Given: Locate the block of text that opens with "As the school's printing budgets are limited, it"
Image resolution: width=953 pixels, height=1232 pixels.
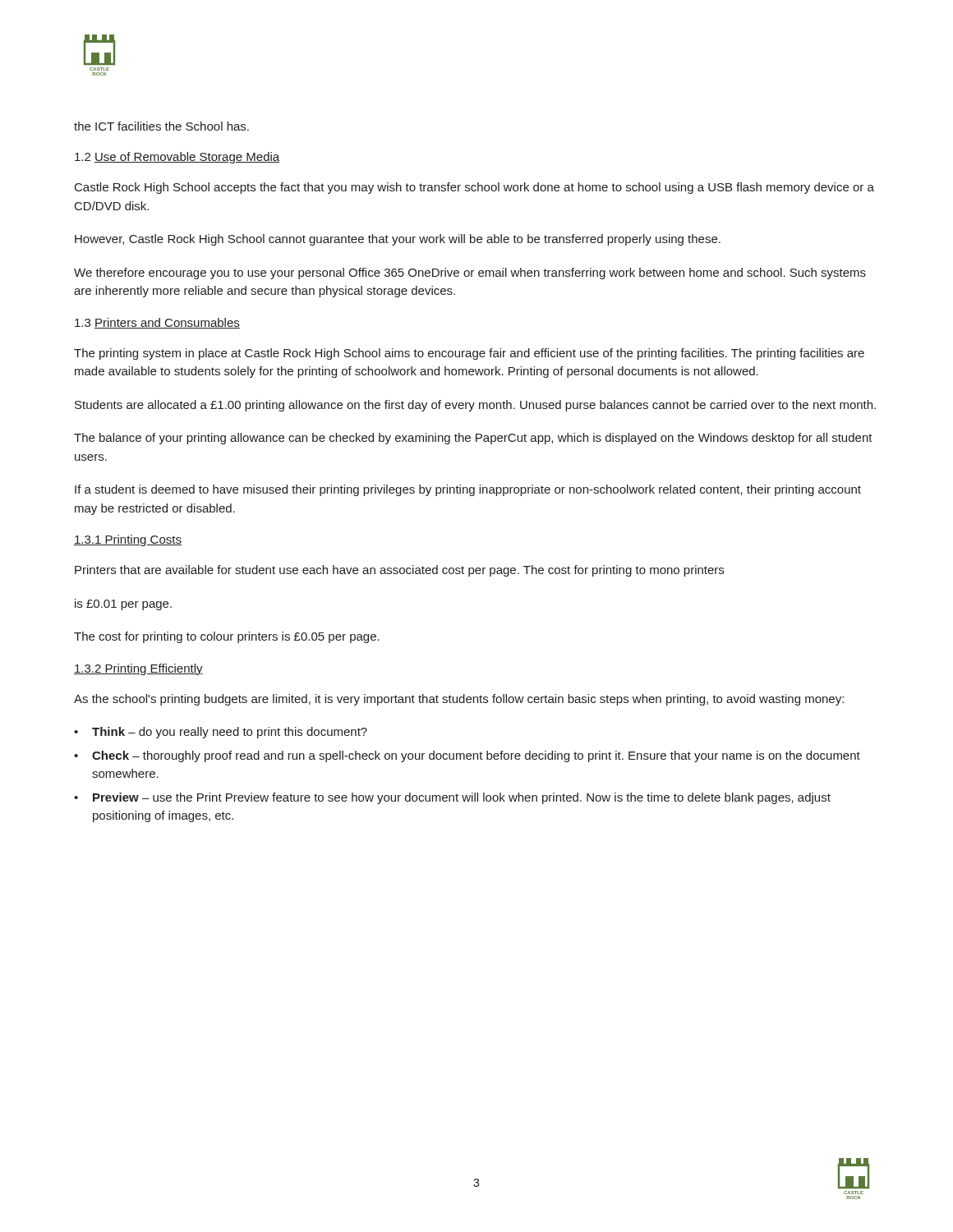Looking at the screenshot, I should pyautogui.click(x=476, y=699).
